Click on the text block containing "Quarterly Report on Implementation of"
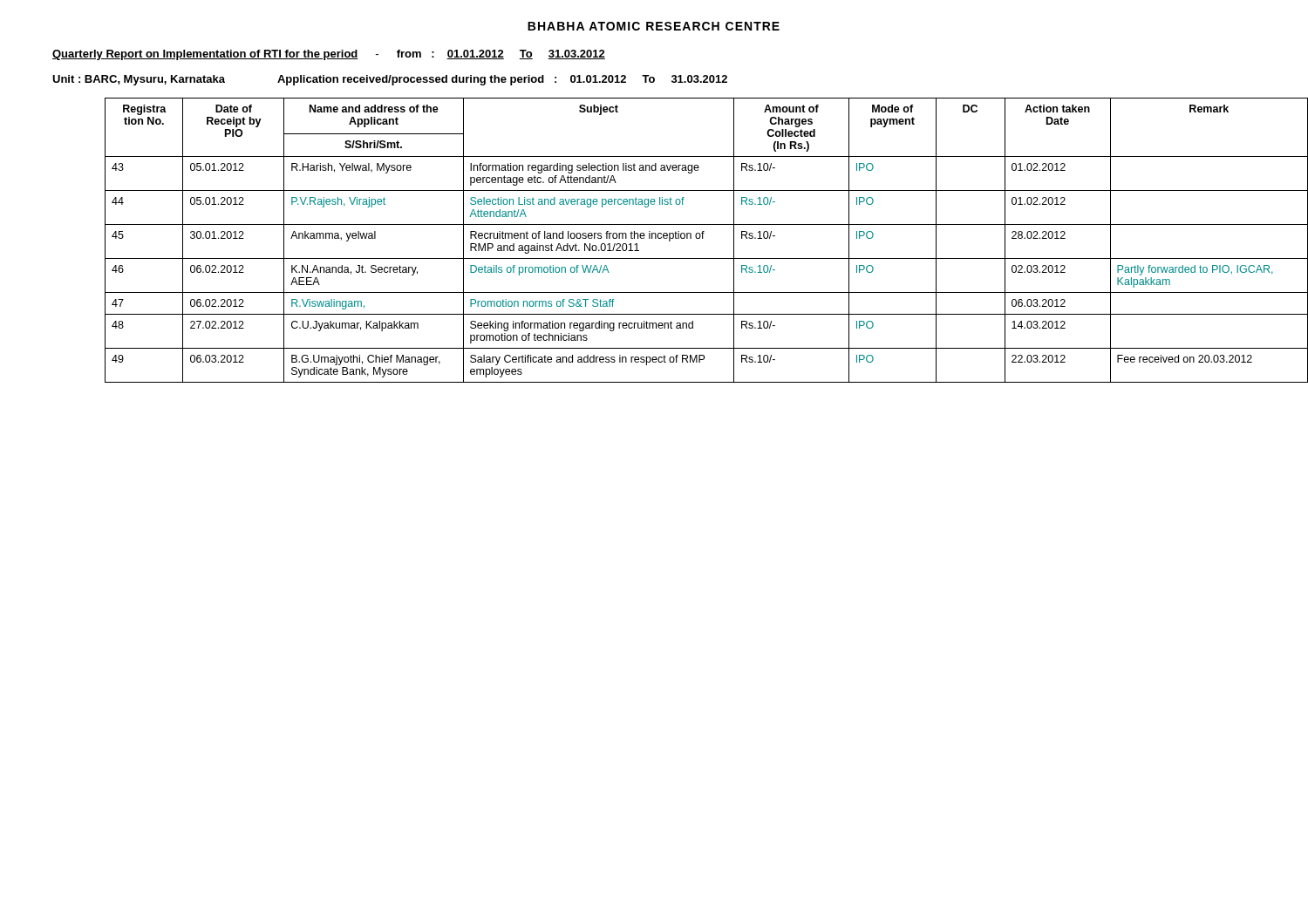This screenshot has height=924, width=1308. point(329,54)
